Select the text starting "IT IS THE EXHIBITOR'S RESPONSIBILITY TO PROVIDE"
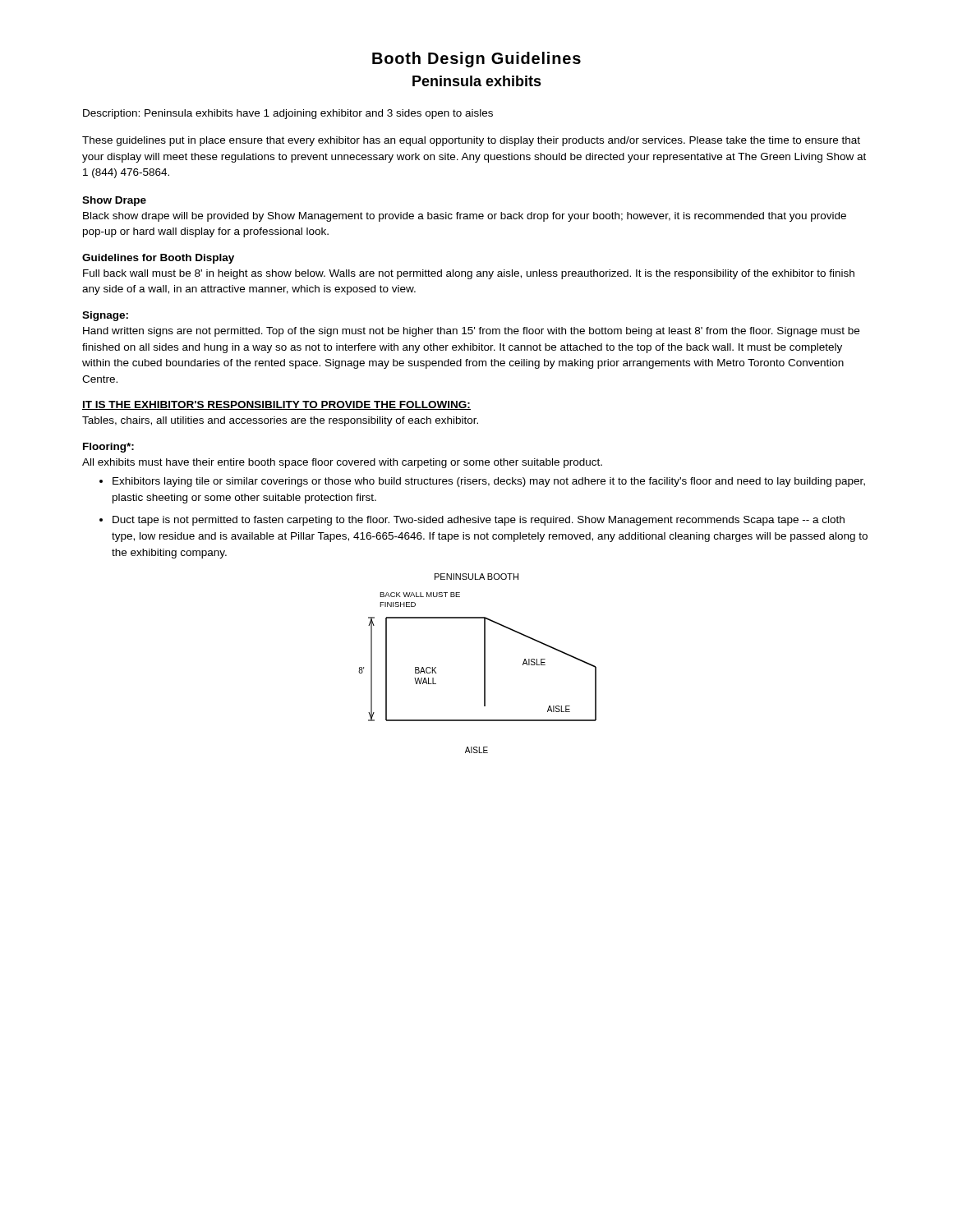Screen dimensions: 1232x953 coord(276,405)
